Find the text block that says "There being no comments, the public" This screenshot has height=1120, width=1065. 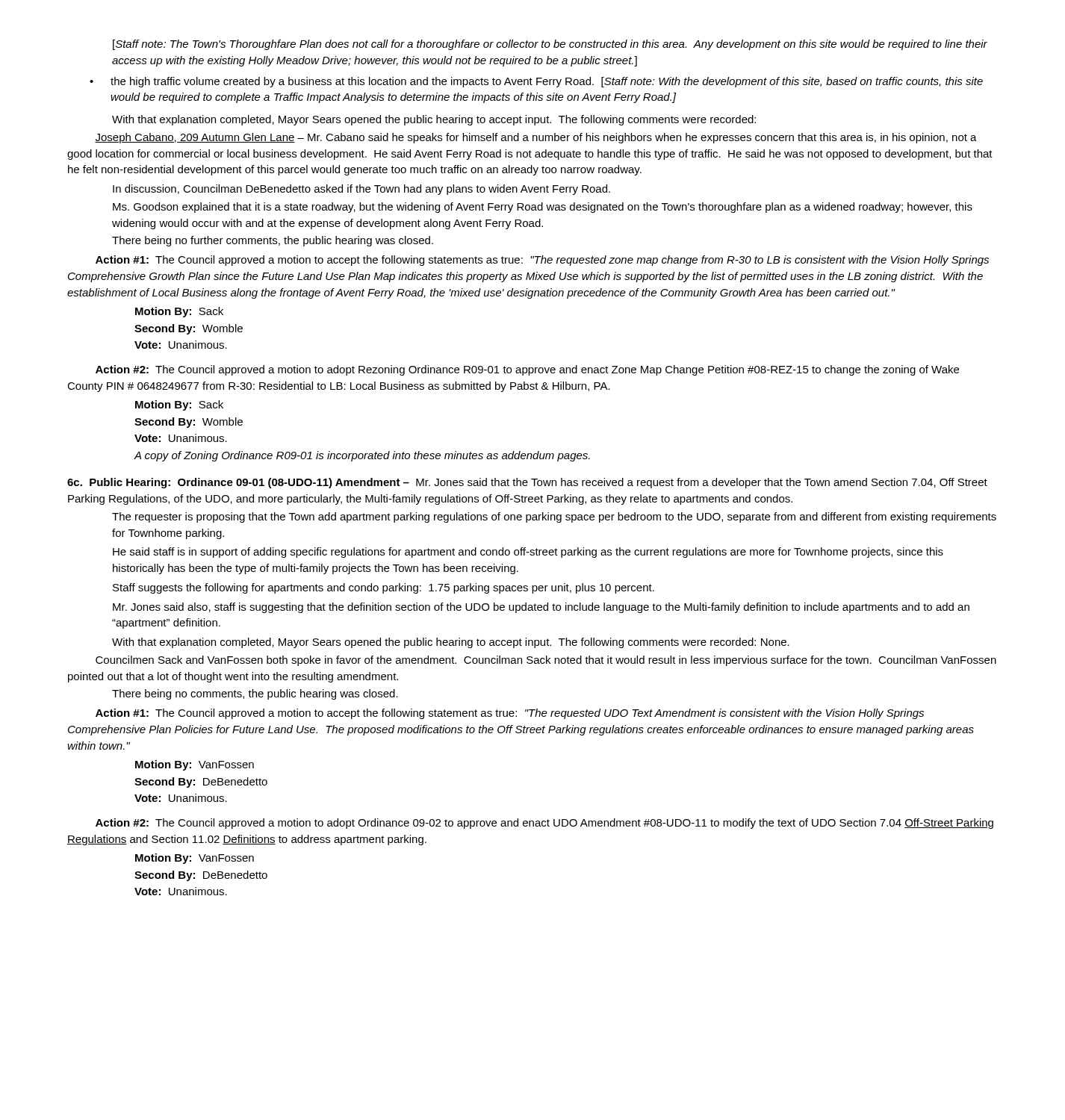tap(255, 693)
